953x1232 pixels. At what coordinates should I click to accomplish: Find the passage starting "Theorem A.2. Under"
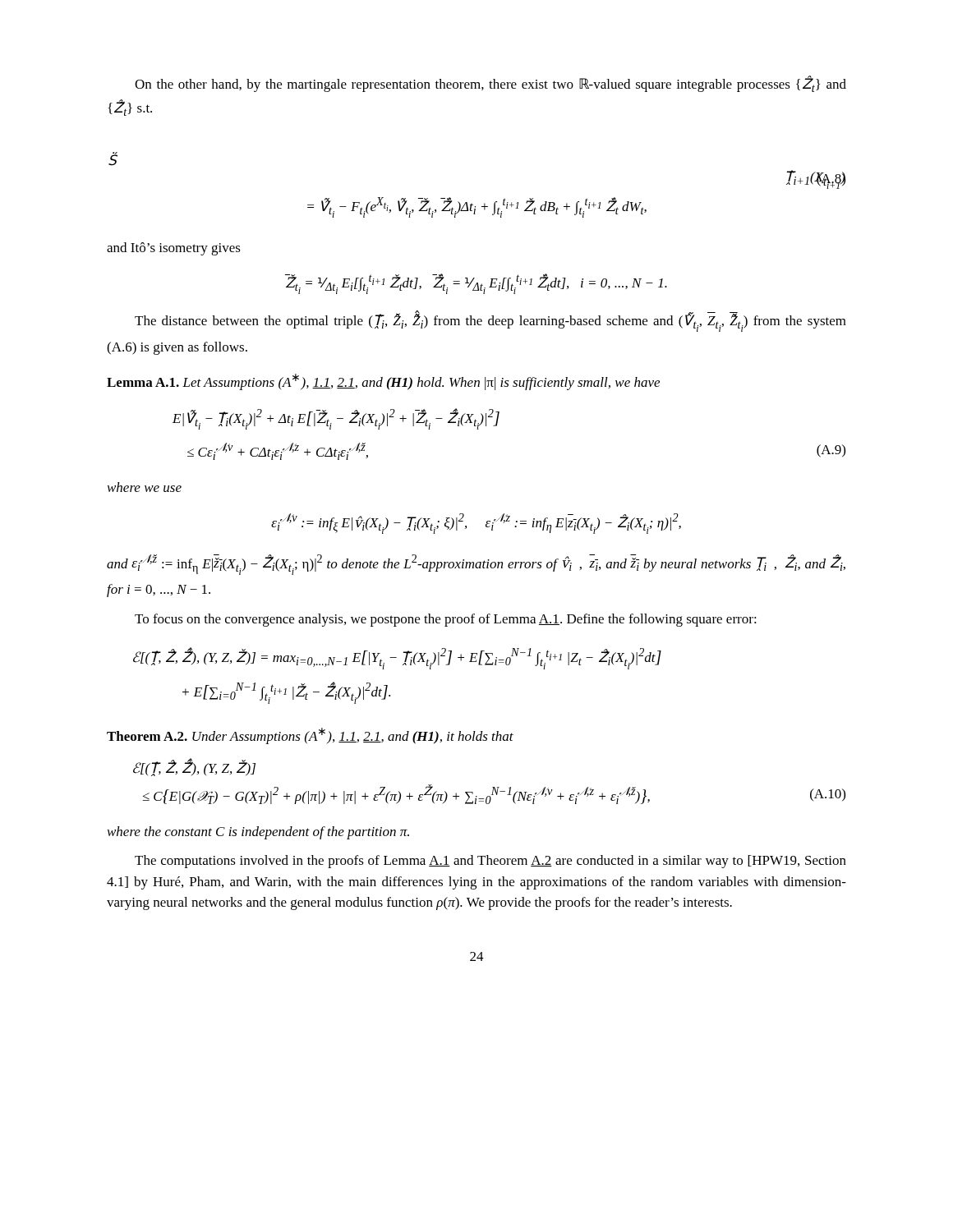(476, 735)
